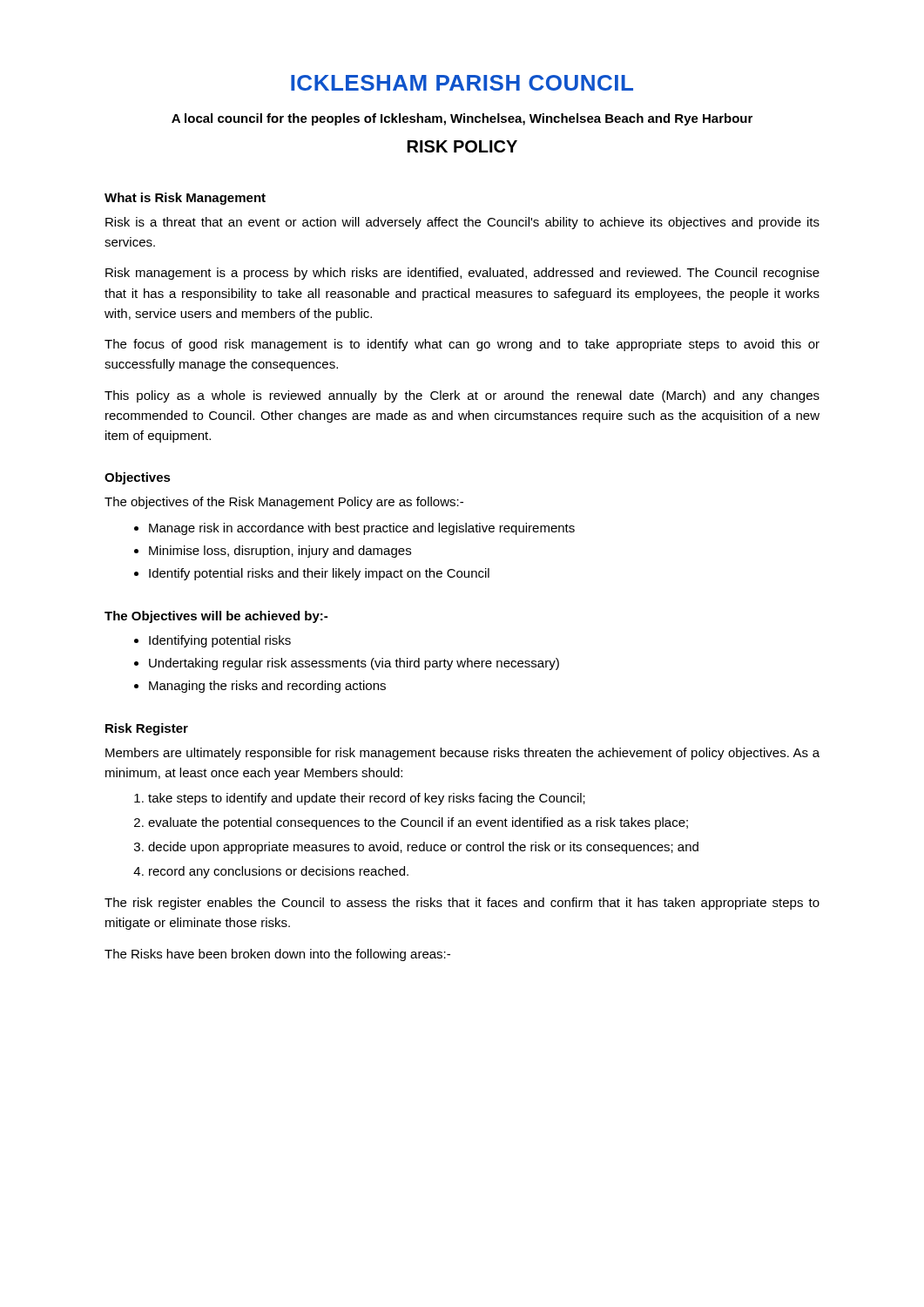Find the text starting "The focus of good risk management"
924x1307 pixels.
[462, 354]
